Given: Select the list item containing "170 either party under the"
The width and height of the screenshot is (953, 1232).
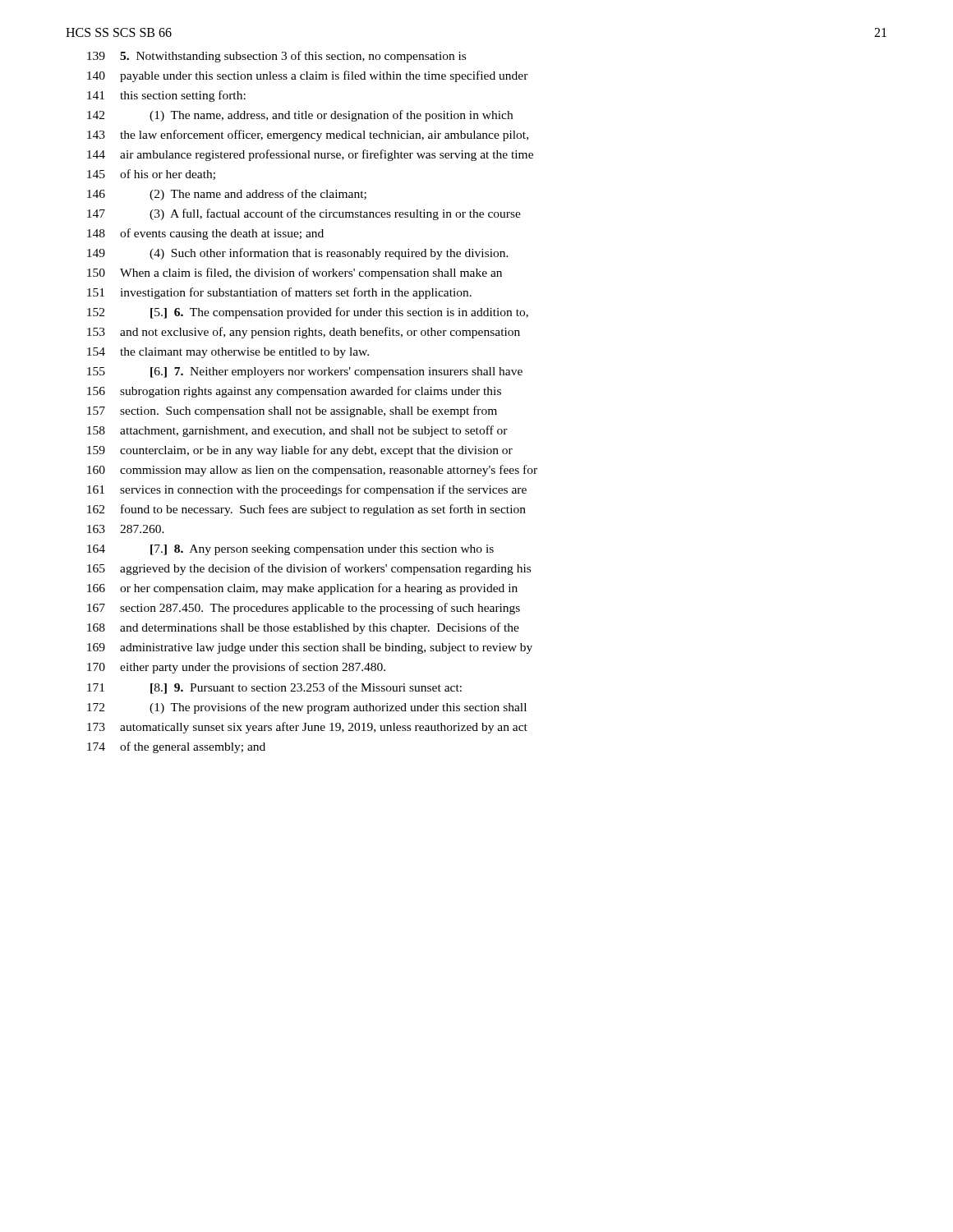Looking at the screenshot, I should [236, 668].
